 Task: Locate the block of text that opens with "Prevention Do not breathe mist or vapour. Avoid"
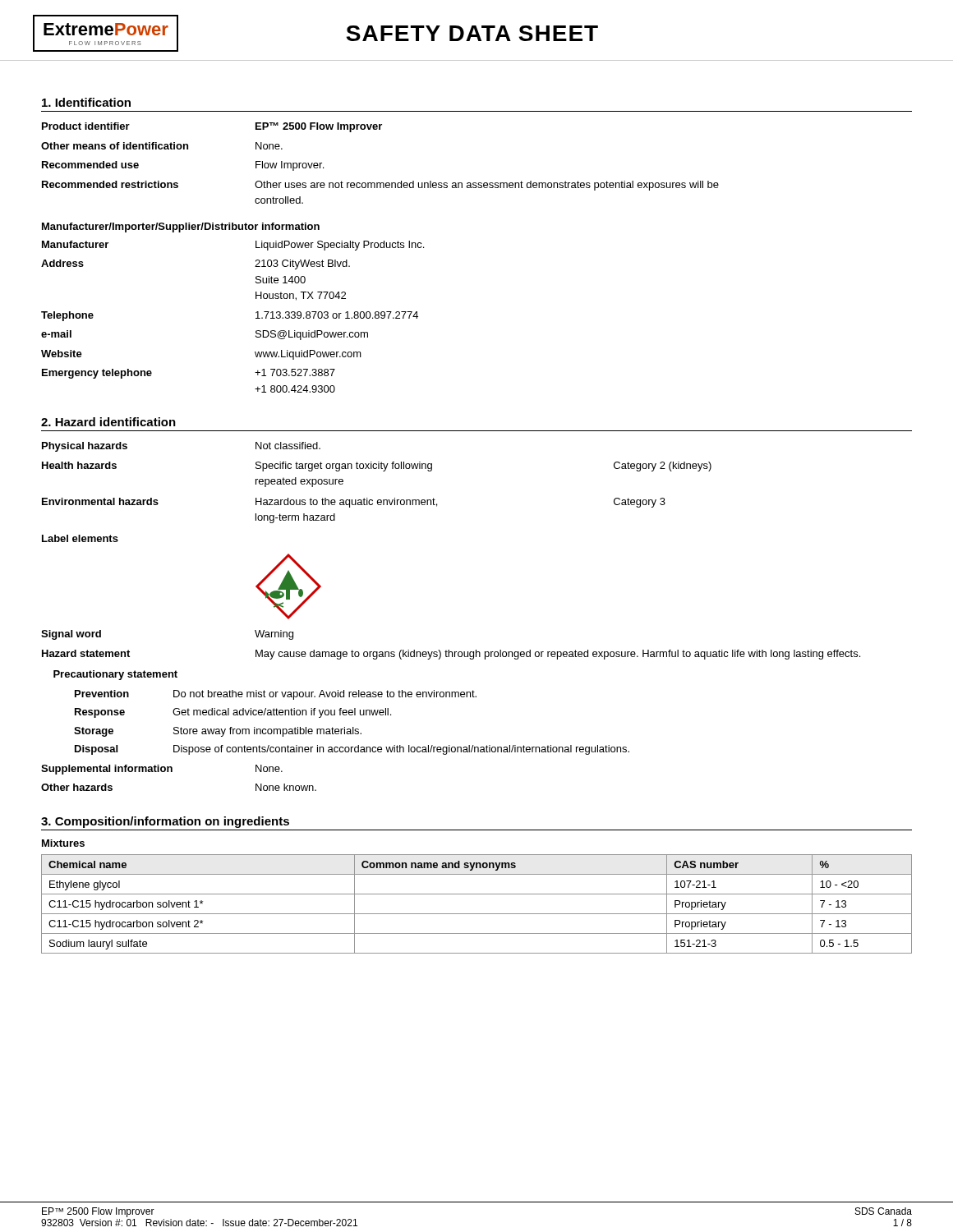point(276,695)
